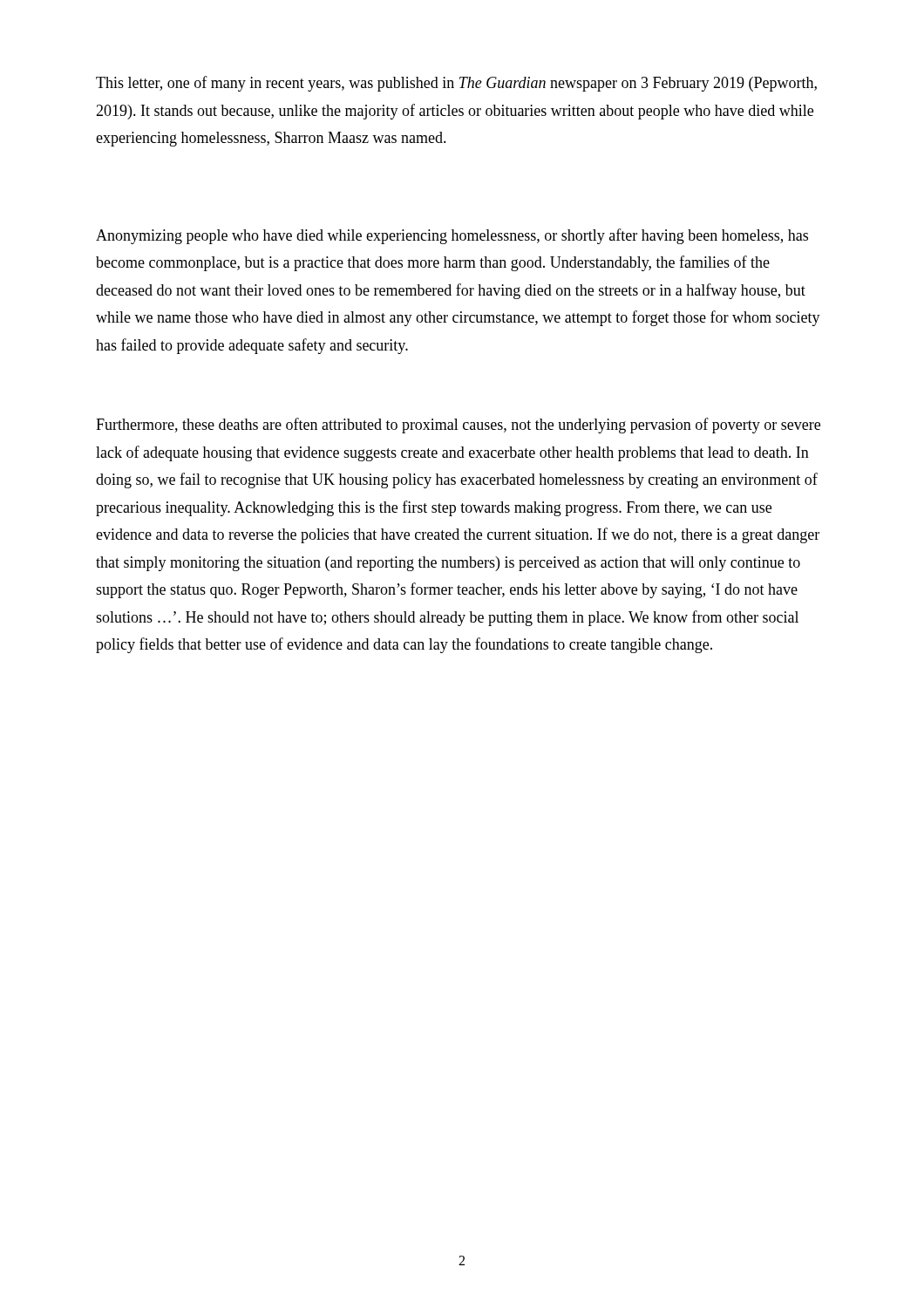
Task: Find the block on this page that starts "Anonymizing people who have died while experiencing"
Action: 458,290
